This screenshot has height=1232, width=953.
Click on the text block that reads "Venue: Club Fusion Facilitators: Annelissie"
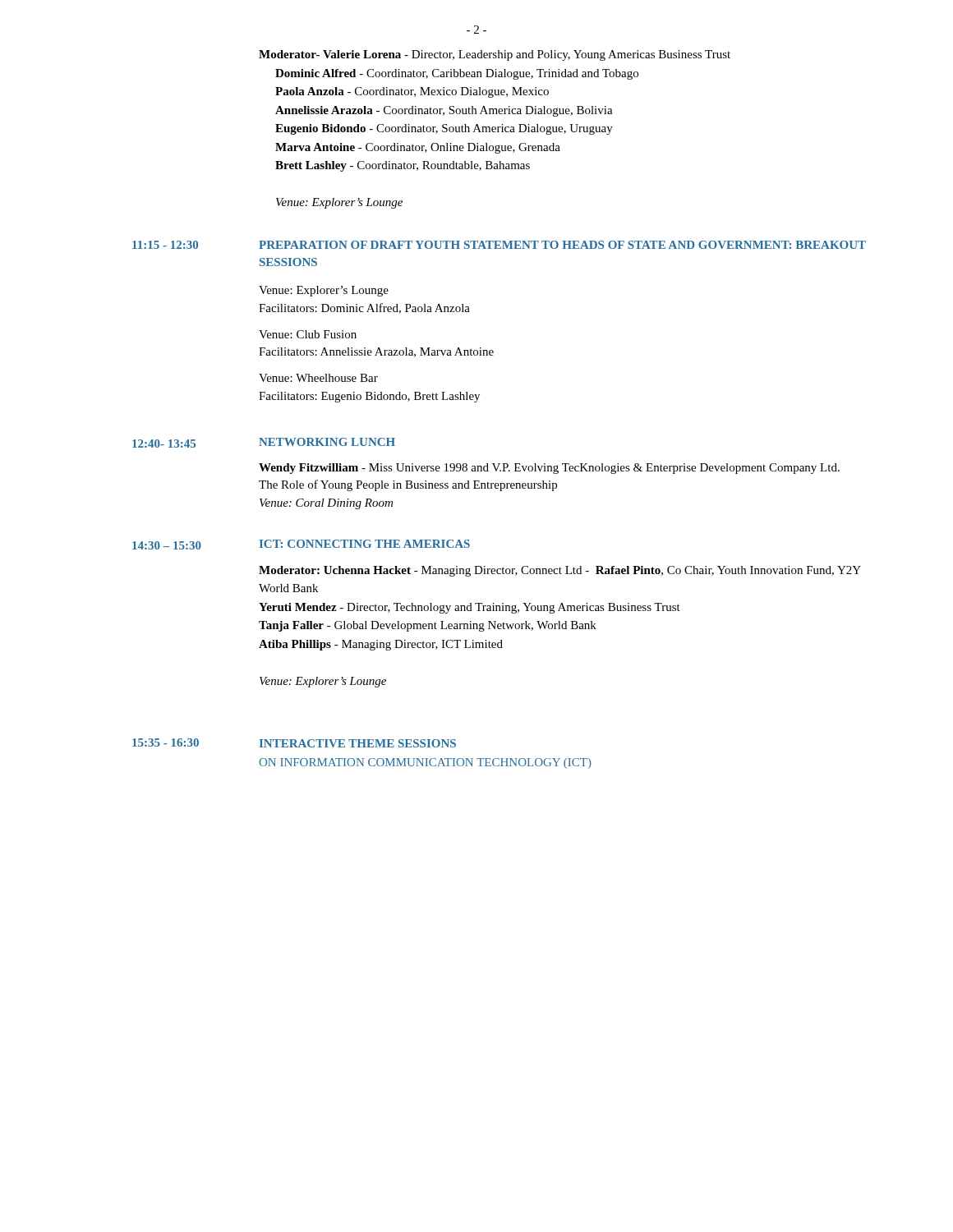pyautogui.click(x=376, y=343)
